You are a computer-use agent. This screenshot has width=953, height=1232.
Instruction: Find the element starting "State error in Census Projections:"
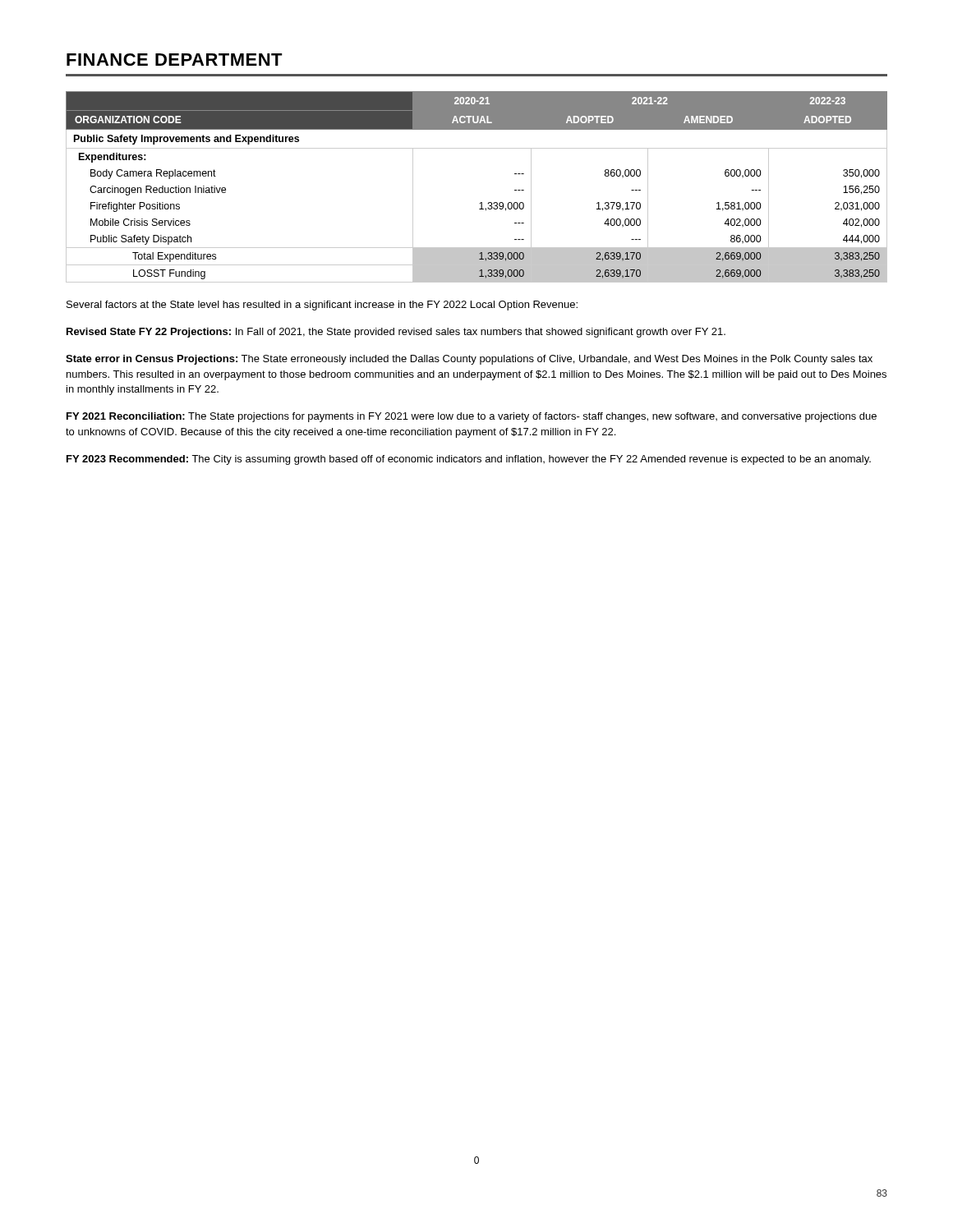476,374
